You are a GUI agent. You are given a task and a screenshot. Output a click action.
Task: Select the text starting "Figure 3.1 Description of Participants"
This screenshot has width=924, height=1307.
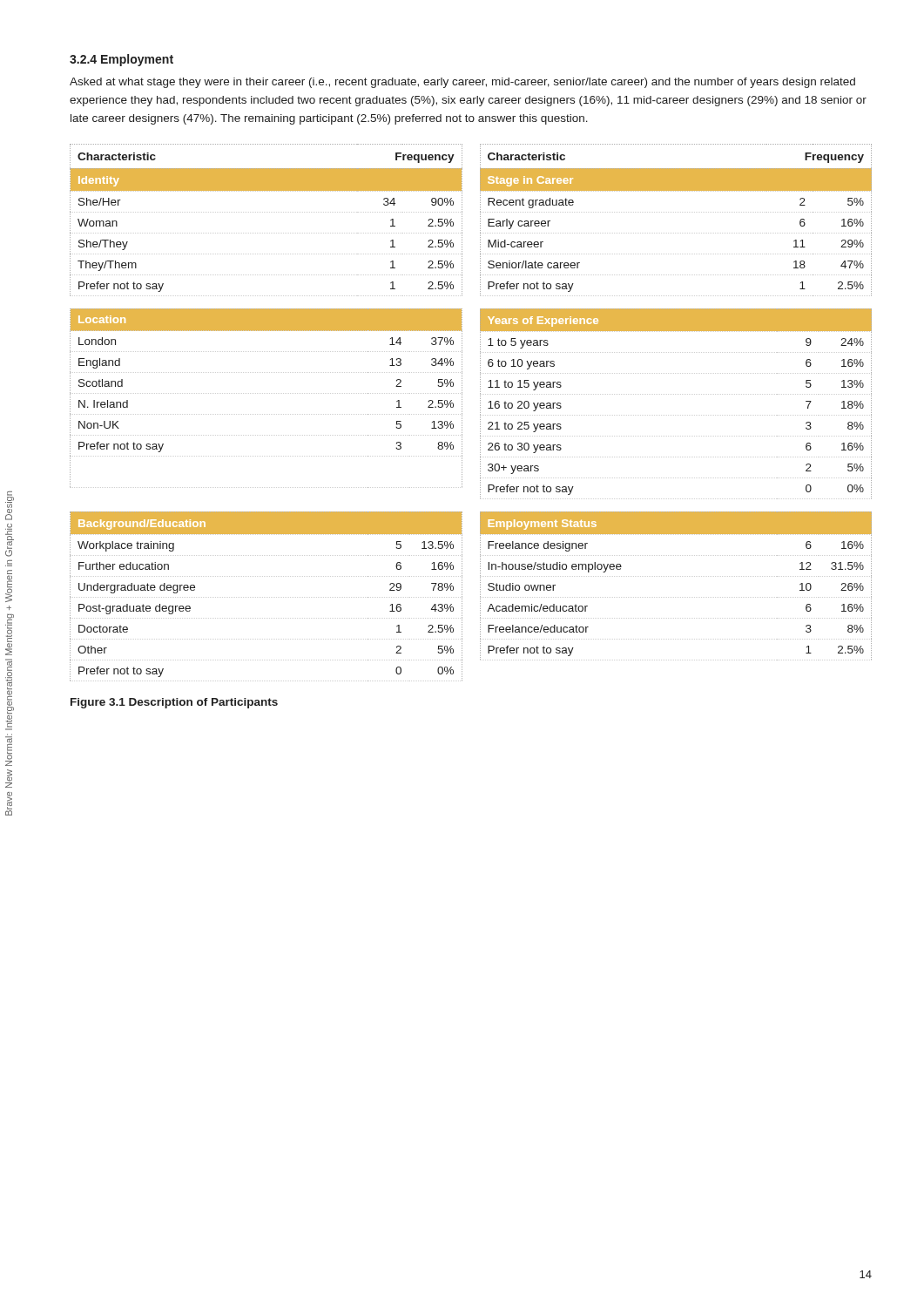click(174, 702)
